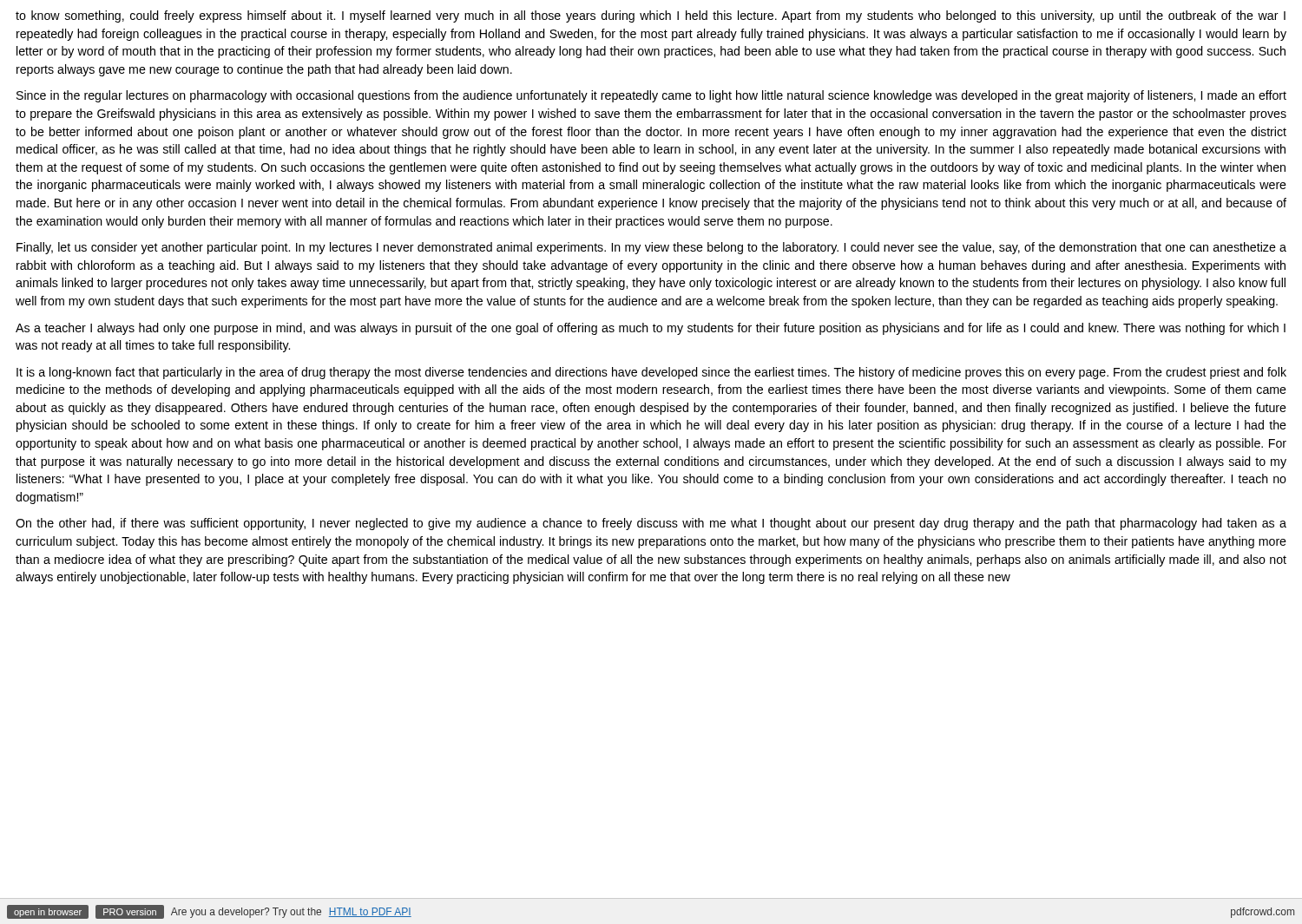Select the text block starting "Since in the regular"
The image size is (1302, 924).
tap(651, 158)
